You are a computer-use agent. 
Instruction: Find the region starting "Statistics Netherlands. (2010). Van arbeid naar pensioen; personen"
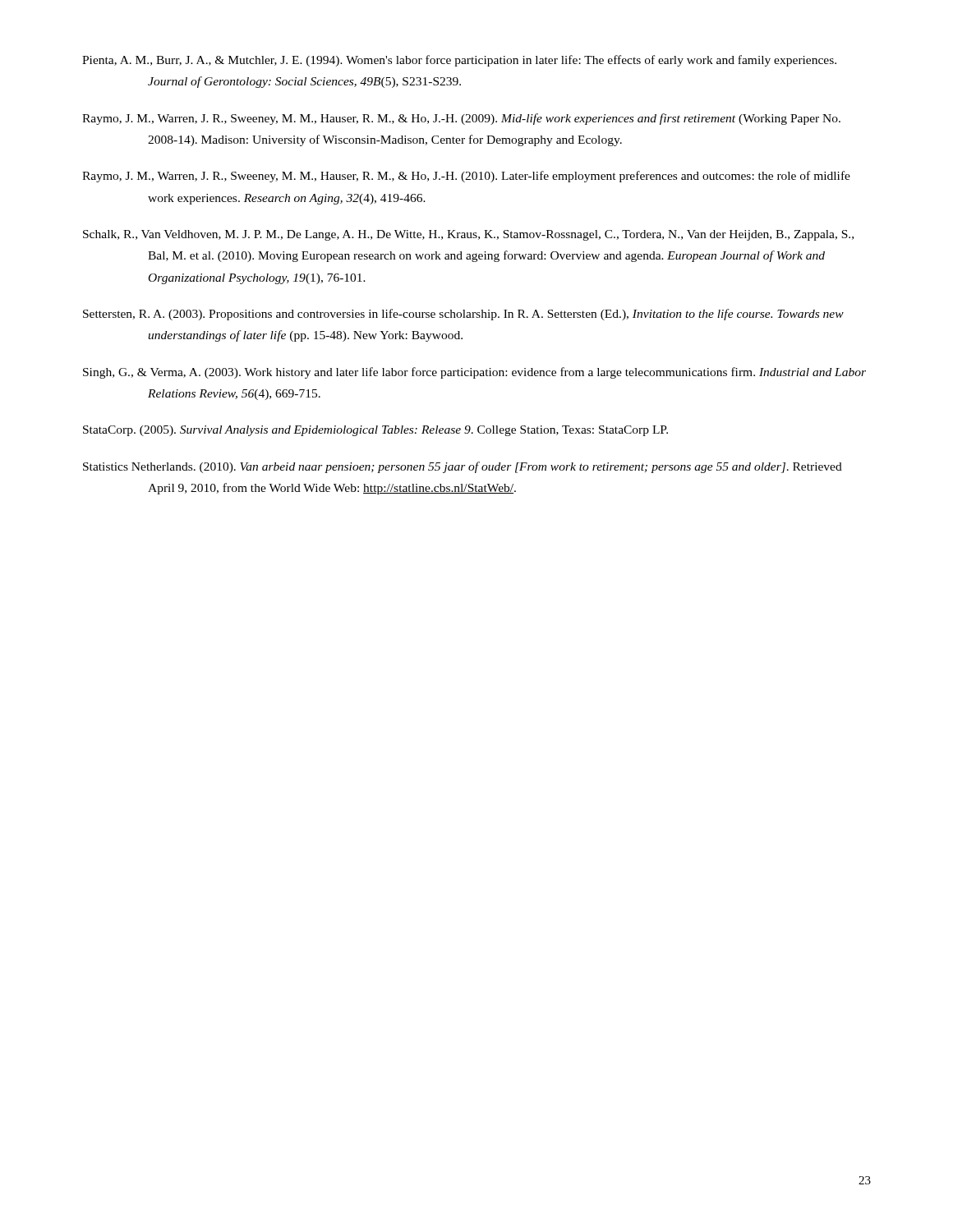click(476, 477)
